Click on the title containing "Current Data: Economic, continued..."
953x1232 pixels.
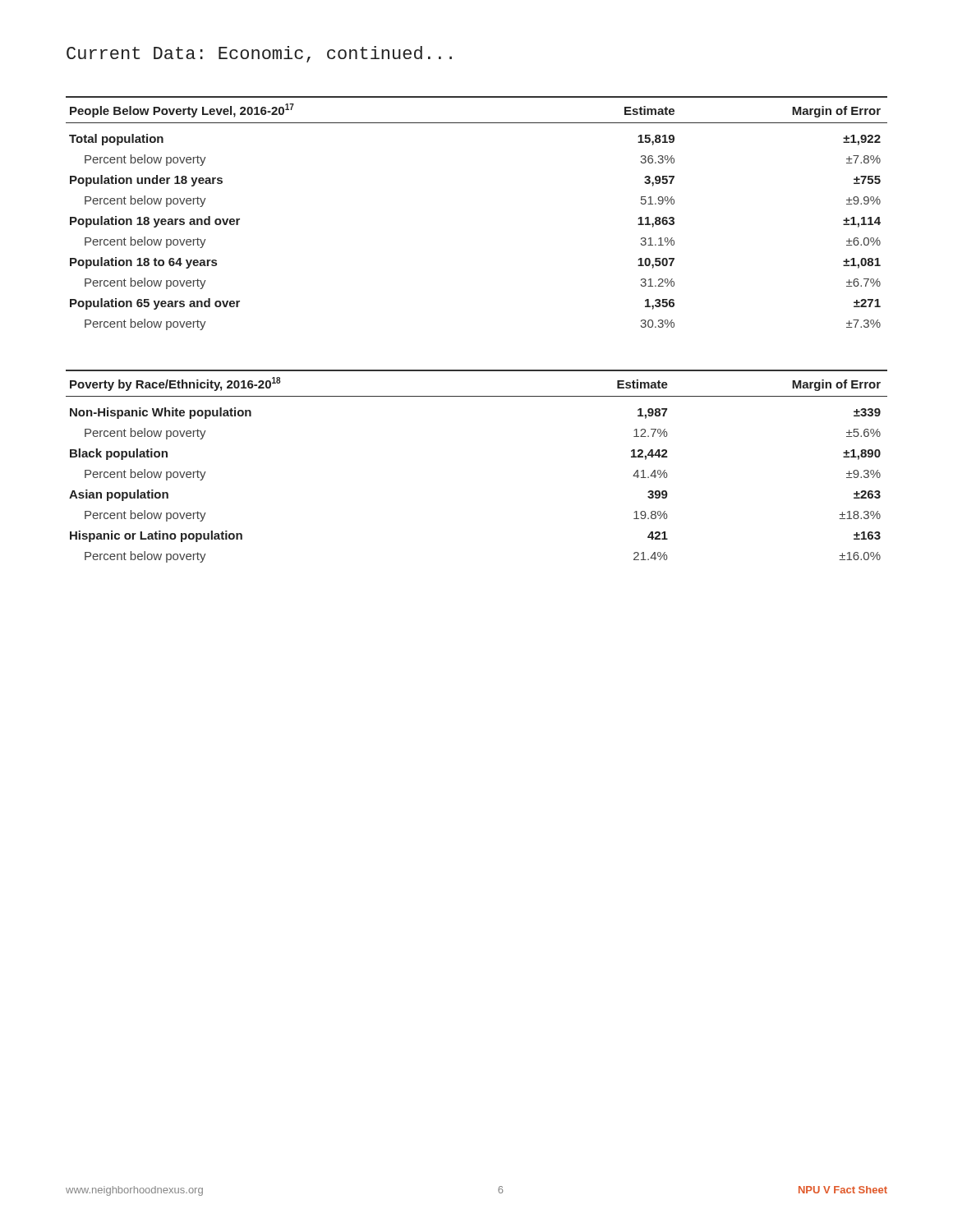pyautogui.click(x=261, y=55)
